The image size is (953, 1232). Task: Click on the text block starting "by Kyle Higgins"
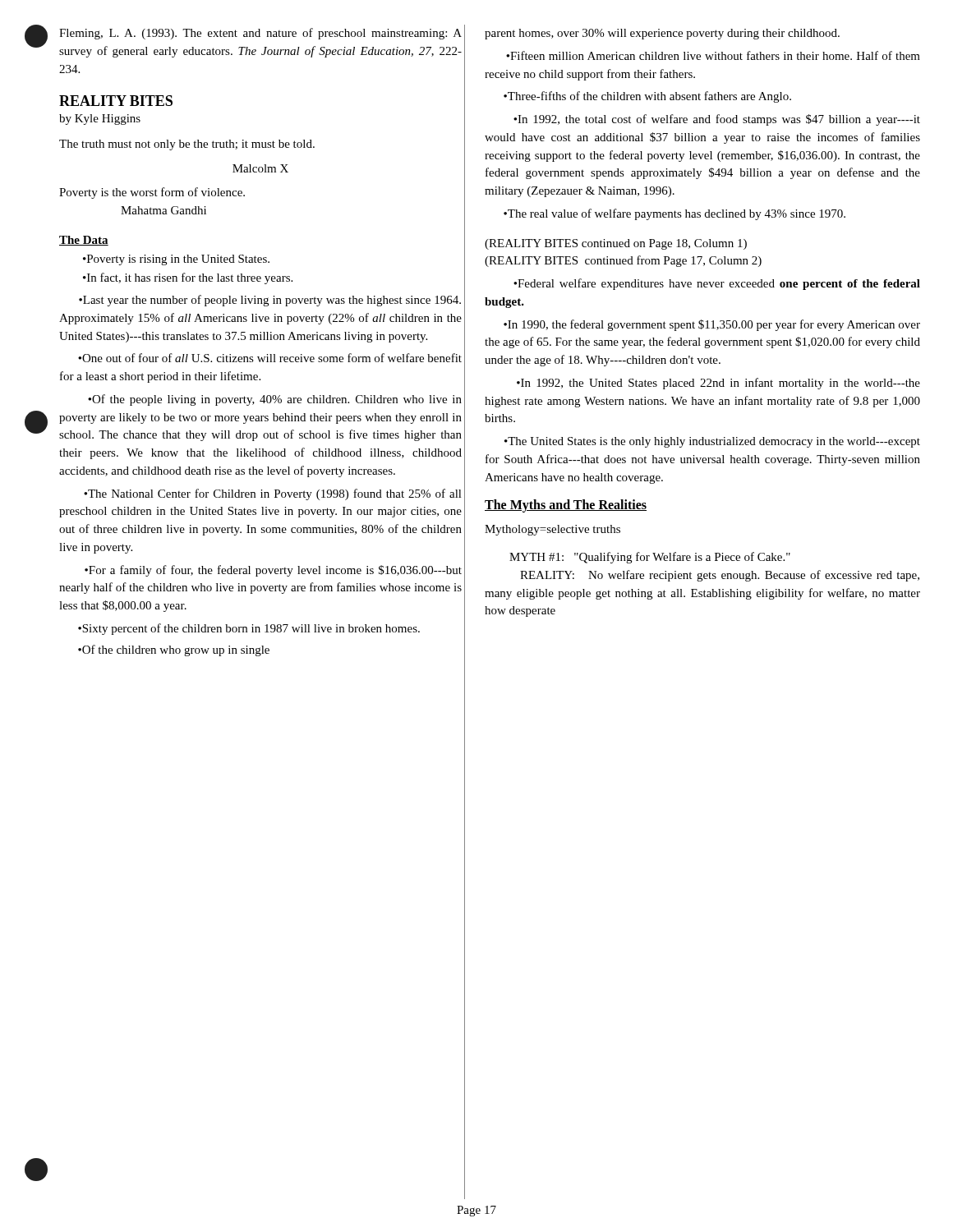coord(100,118)
